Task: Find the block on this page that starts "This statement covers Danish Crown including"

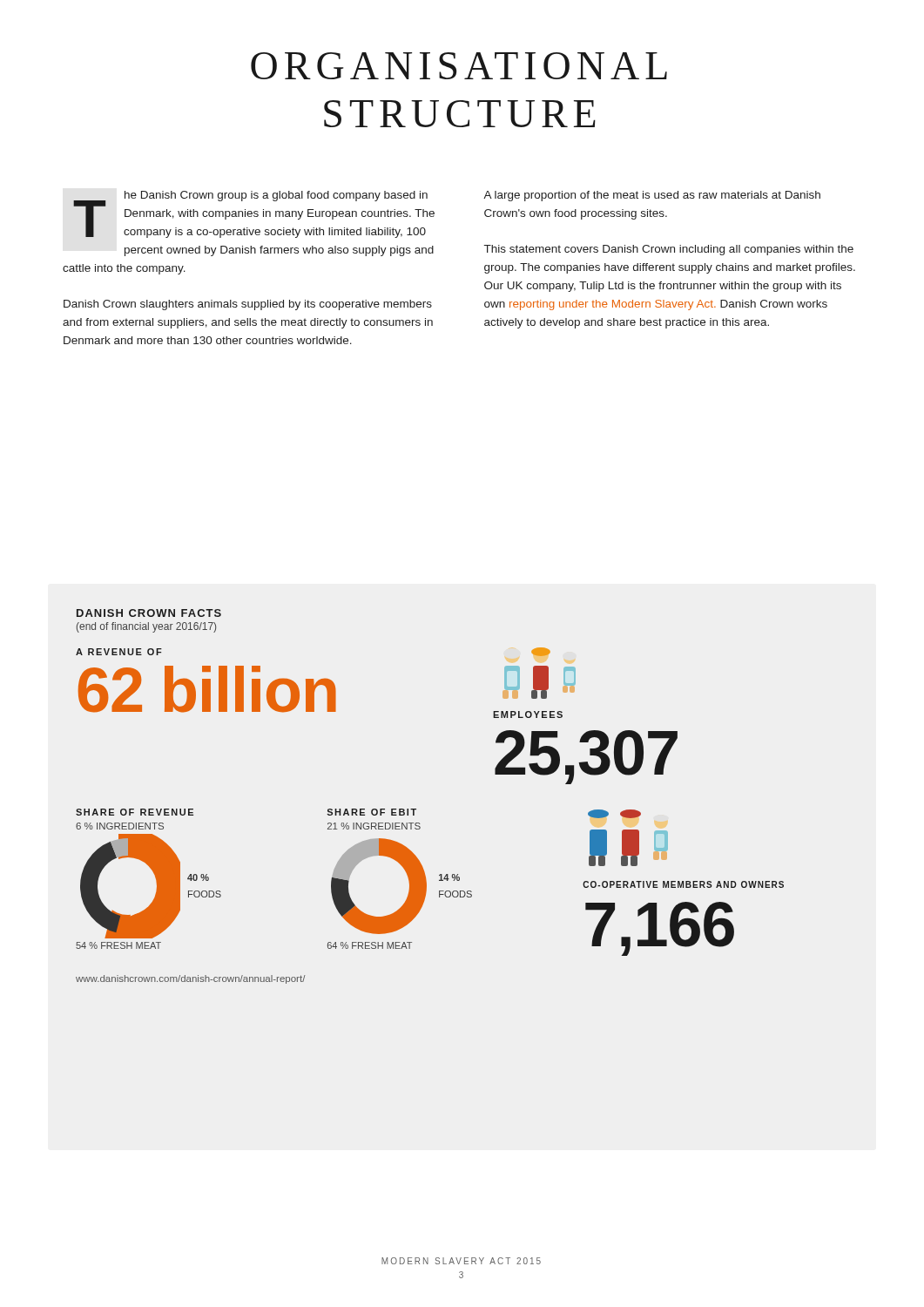Action: 670,285
